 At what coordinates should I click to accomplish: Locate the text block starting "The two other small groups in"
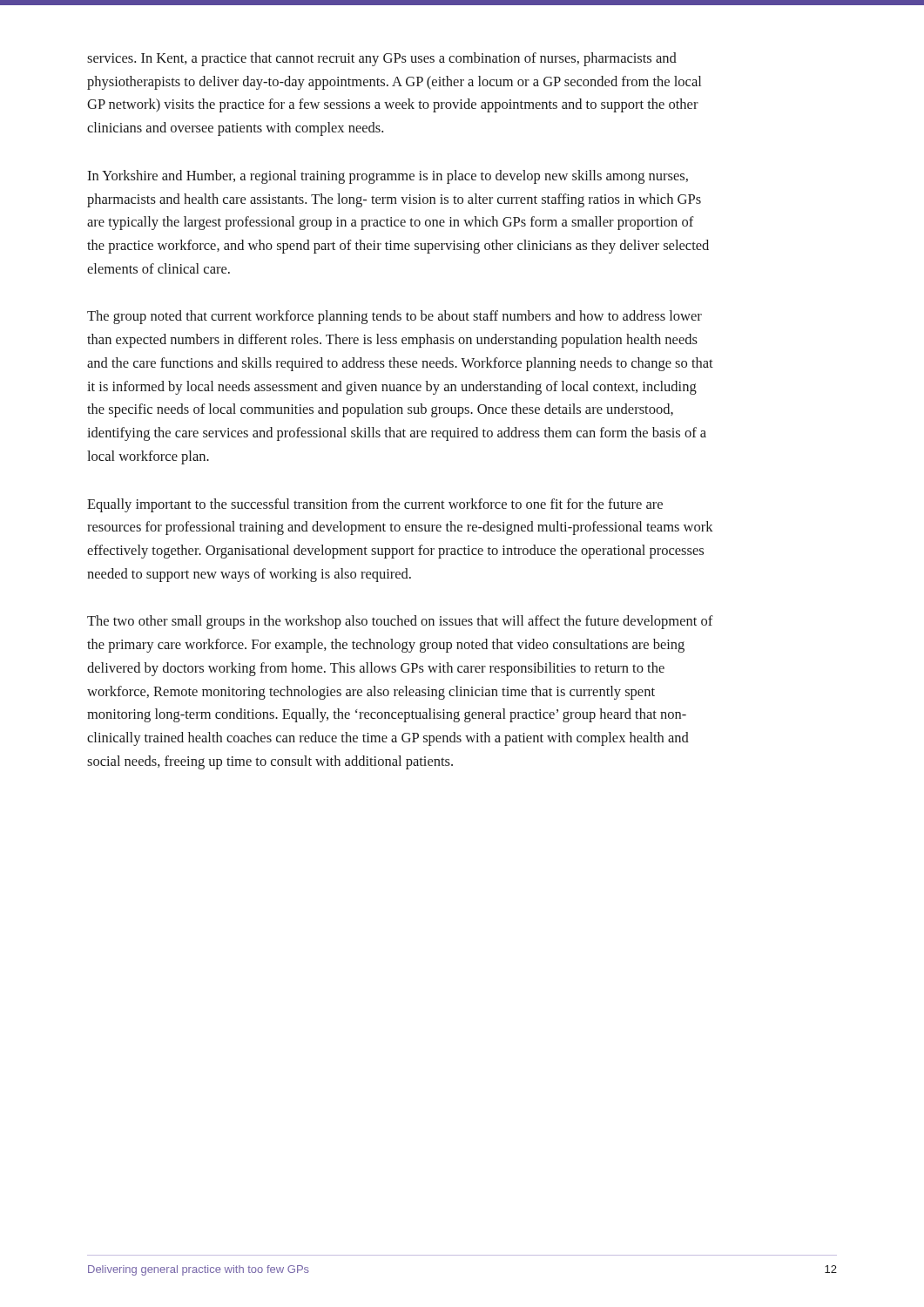(400, 691)
